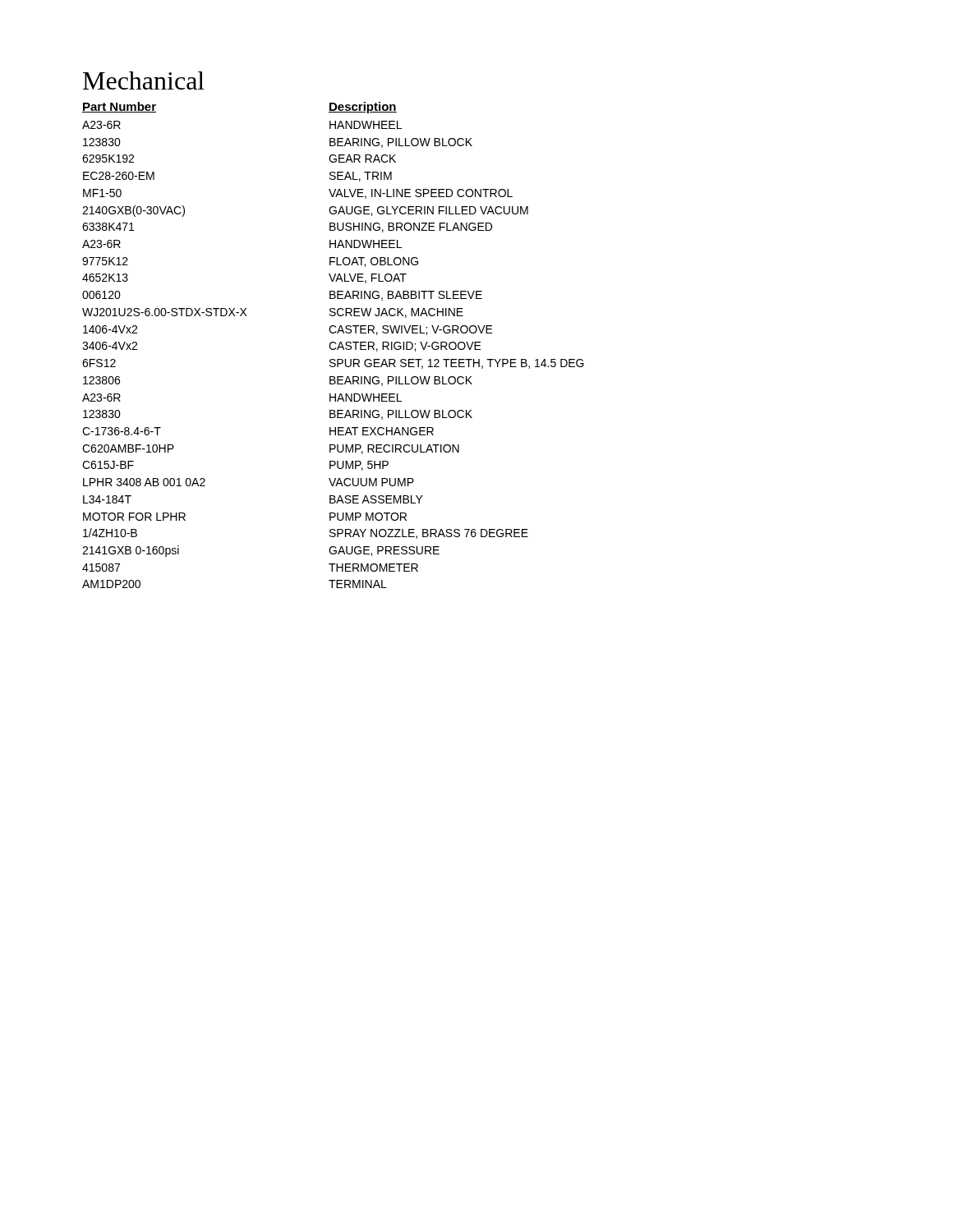Locate the title
The image size is (953, 1232).
coord(143,81)
